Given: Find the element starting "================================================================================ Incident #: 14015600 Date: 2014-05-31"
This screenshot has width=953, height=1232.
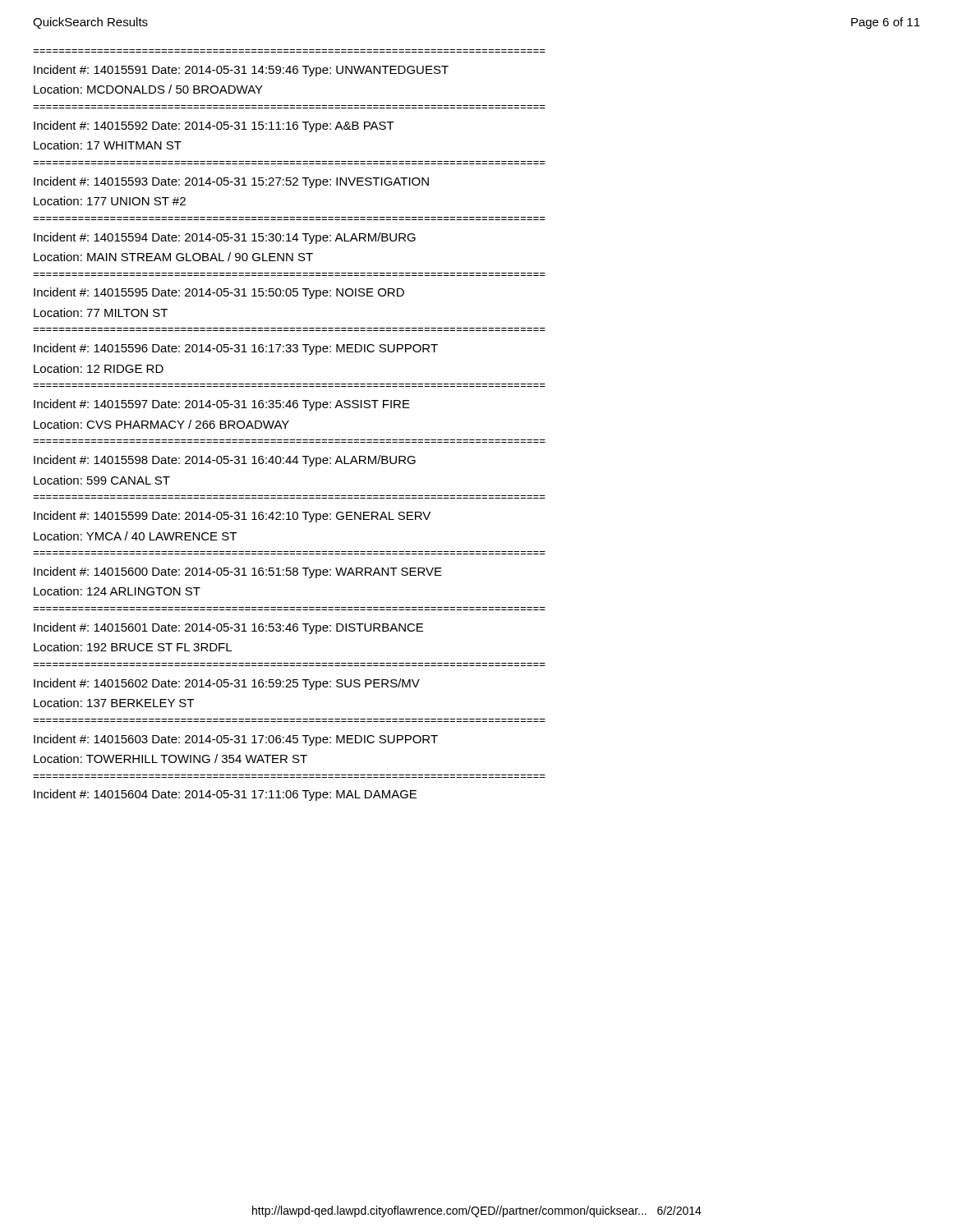Looking at the screenshot, I should pyautogui.click(x=238, y=572).
